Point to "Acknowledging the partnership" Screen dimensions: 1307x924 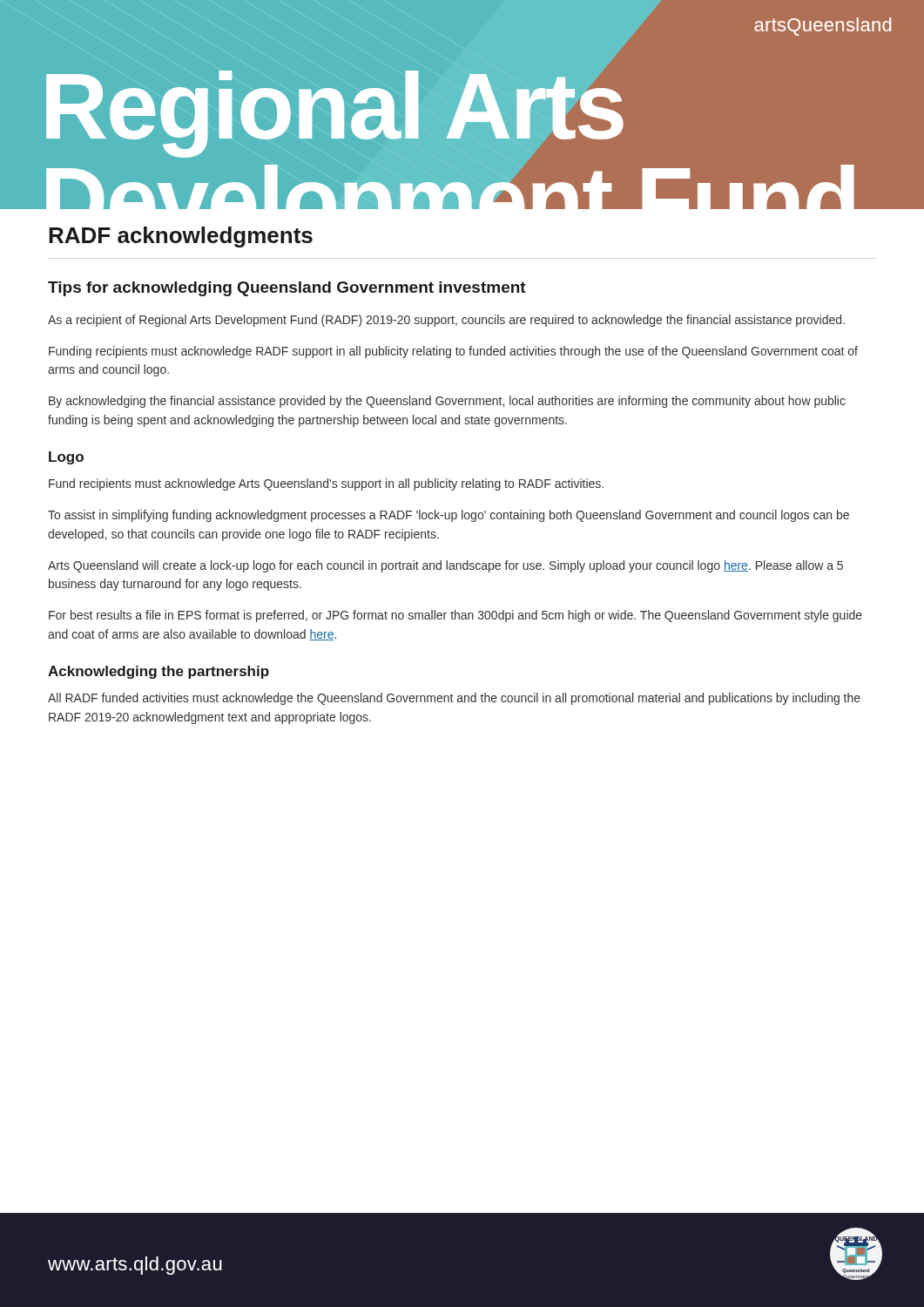(158, 672)
